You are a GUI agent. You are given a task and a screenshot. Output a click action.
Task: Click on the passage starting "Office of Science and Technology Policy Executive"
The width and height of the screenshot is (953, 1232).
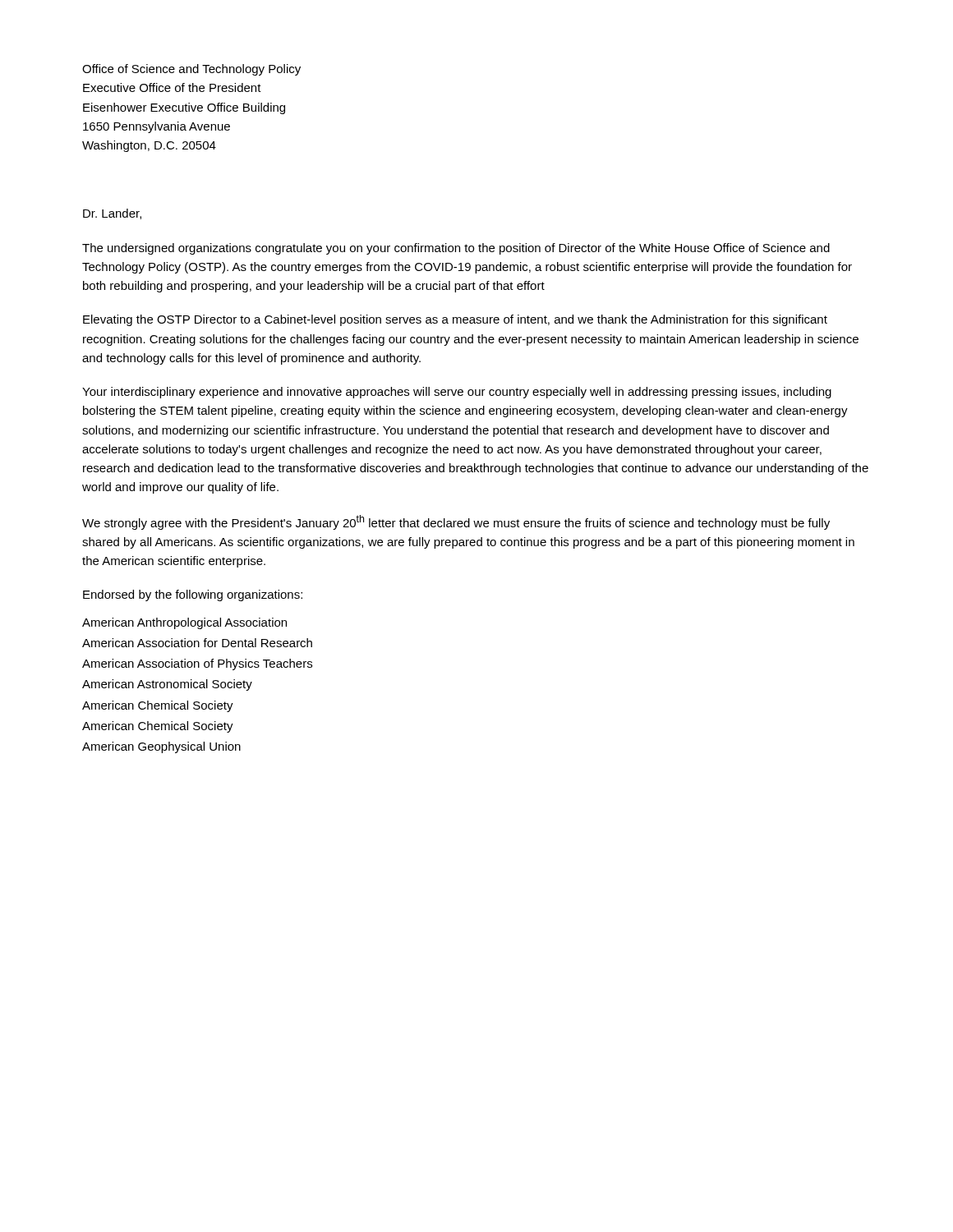click(x=192, y=107)
